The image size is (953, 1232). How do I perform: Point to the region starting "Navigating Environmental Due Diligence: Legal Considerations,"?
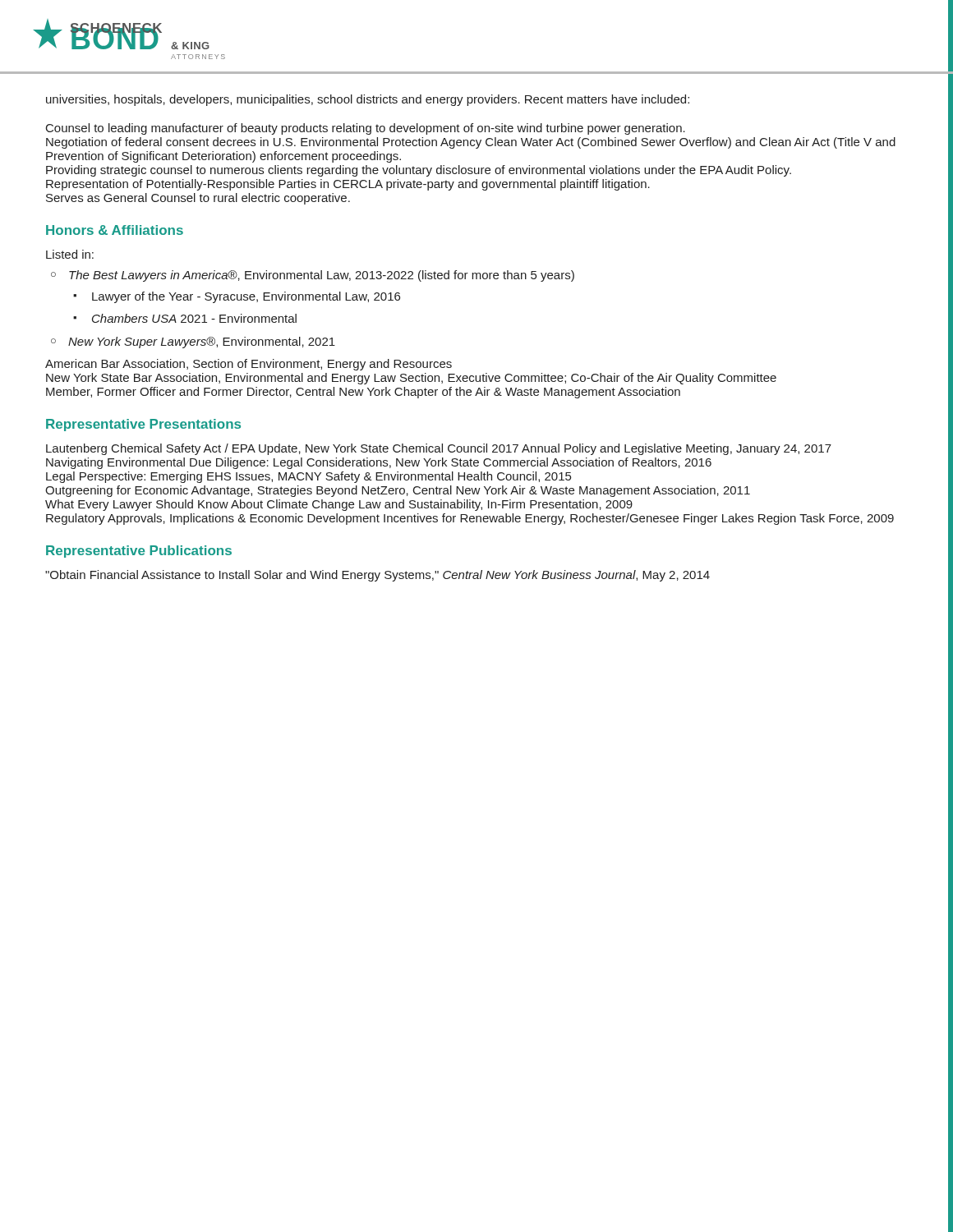point(476,462)
